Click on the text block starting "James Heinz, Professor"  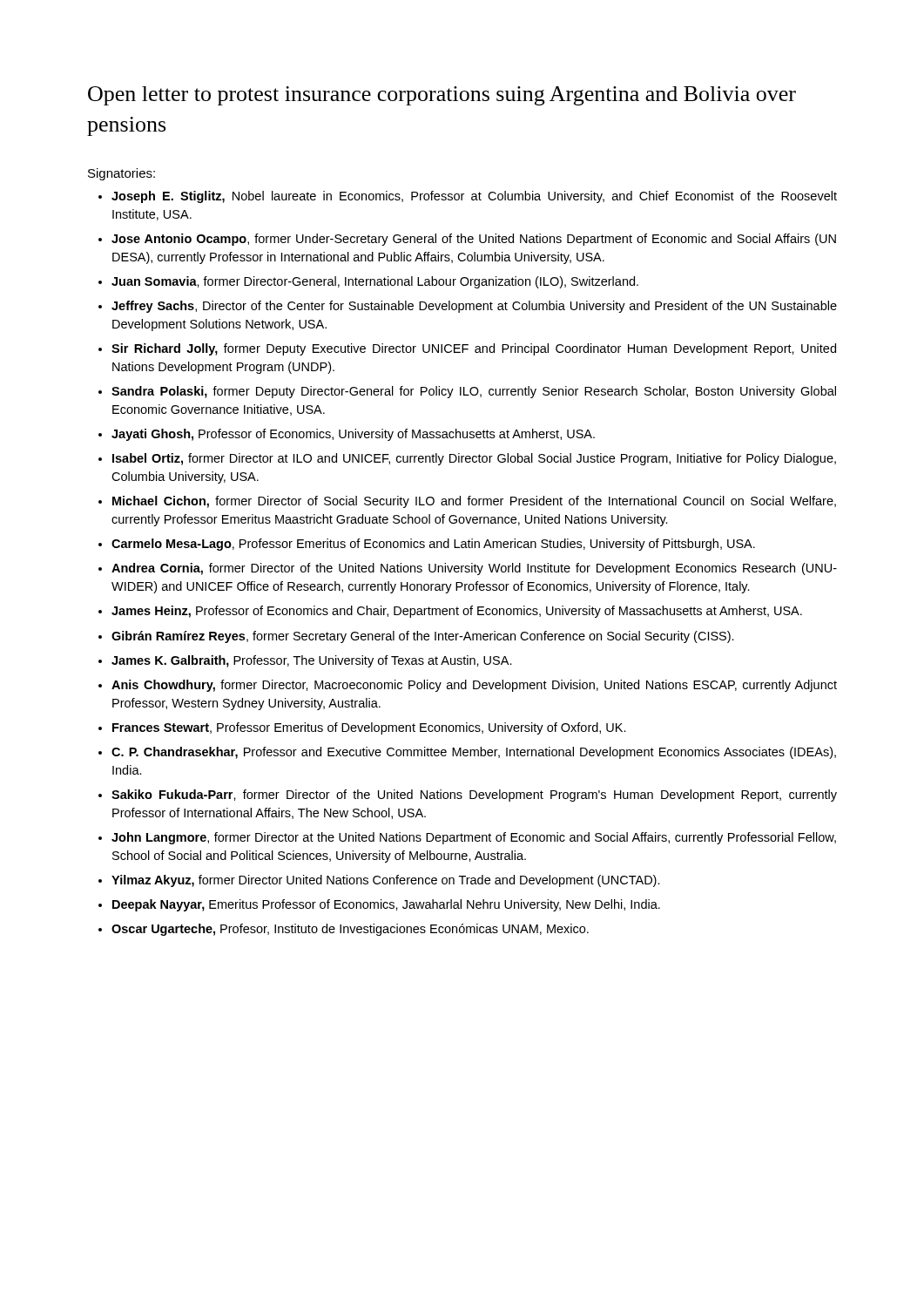coord(457,611)
